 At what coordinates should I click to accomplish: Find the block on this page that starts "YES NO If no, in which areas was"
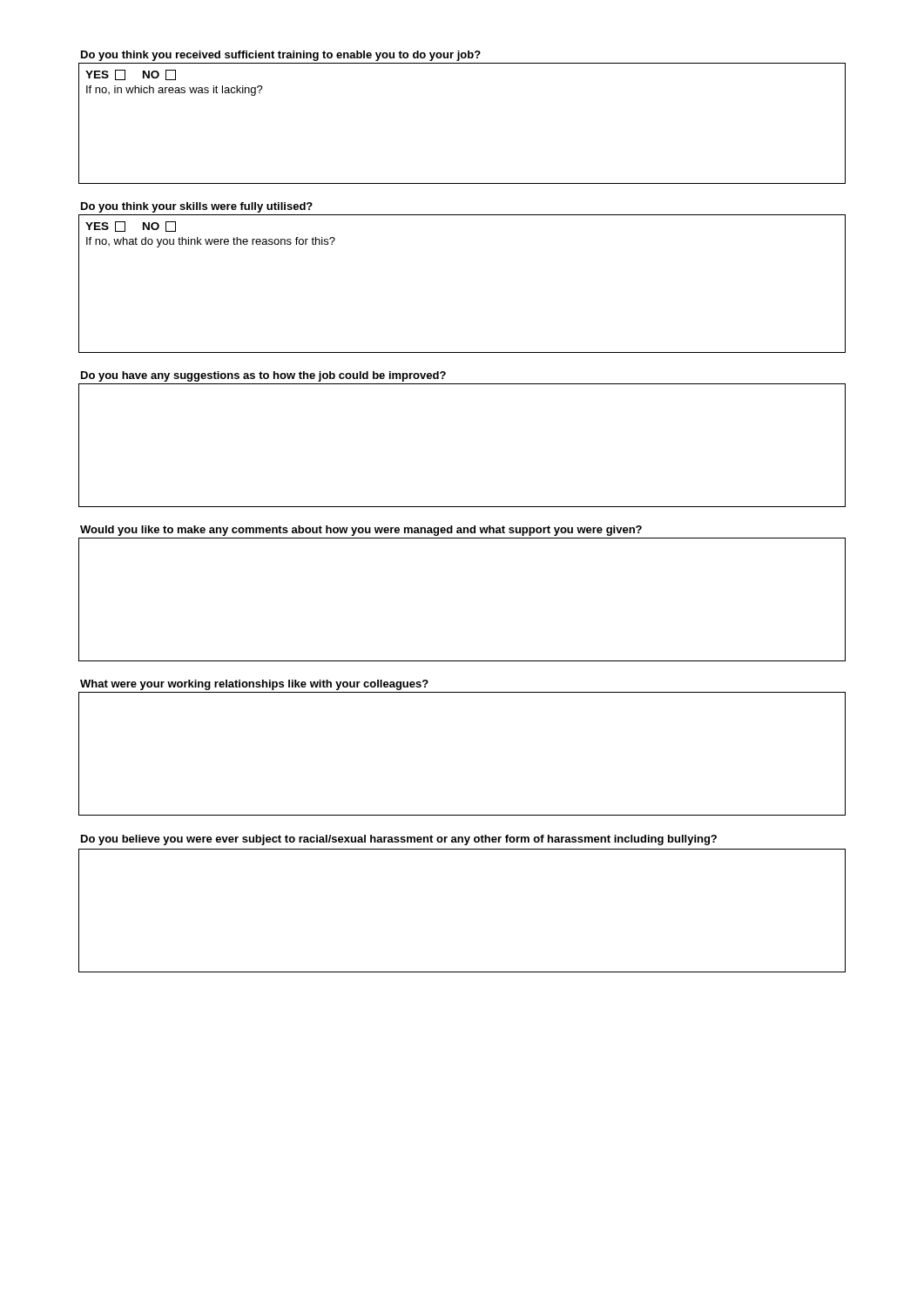pyautogui.click(x=174, y=83)
